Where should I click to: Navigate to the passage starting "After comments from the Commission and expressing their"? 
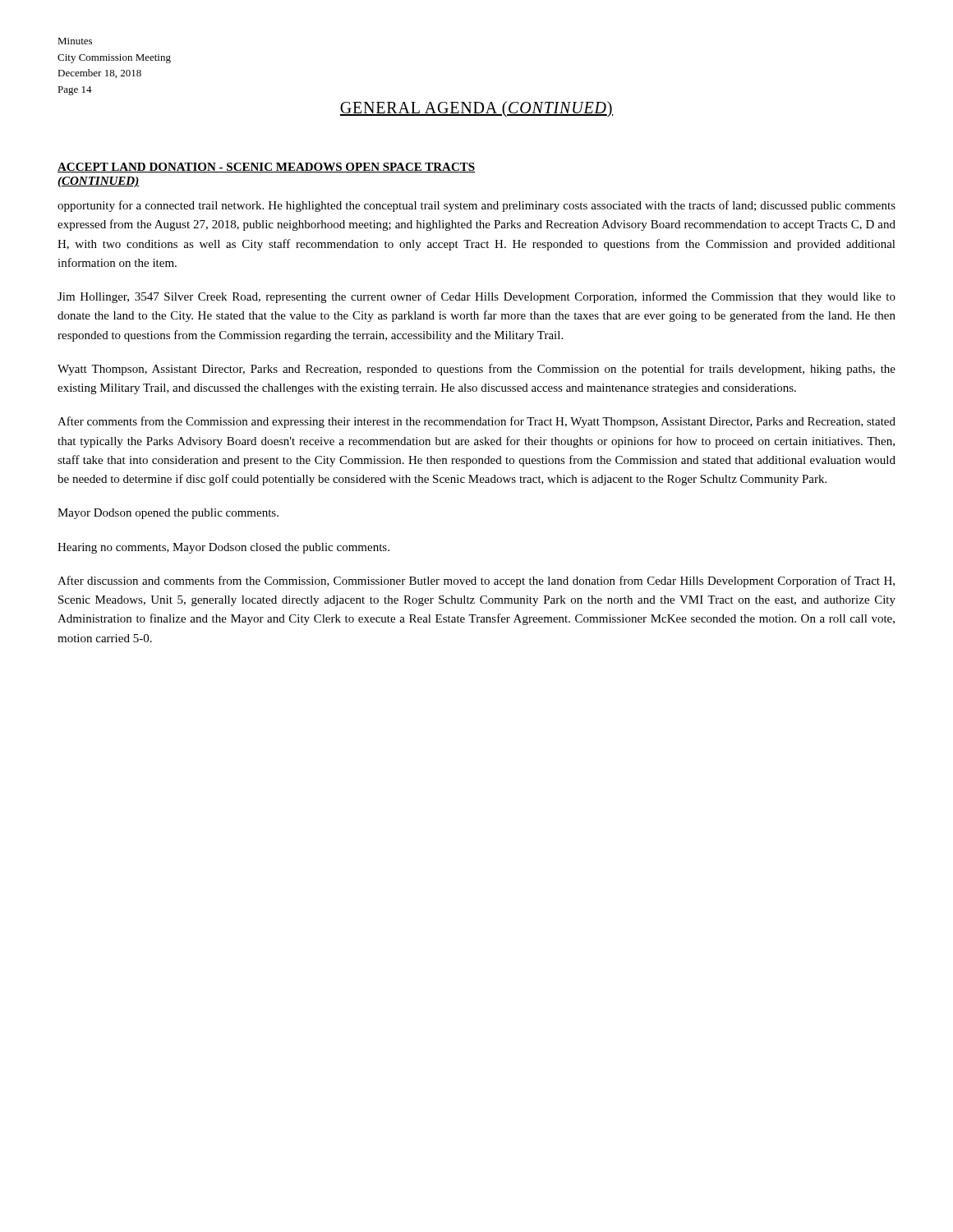476,450
